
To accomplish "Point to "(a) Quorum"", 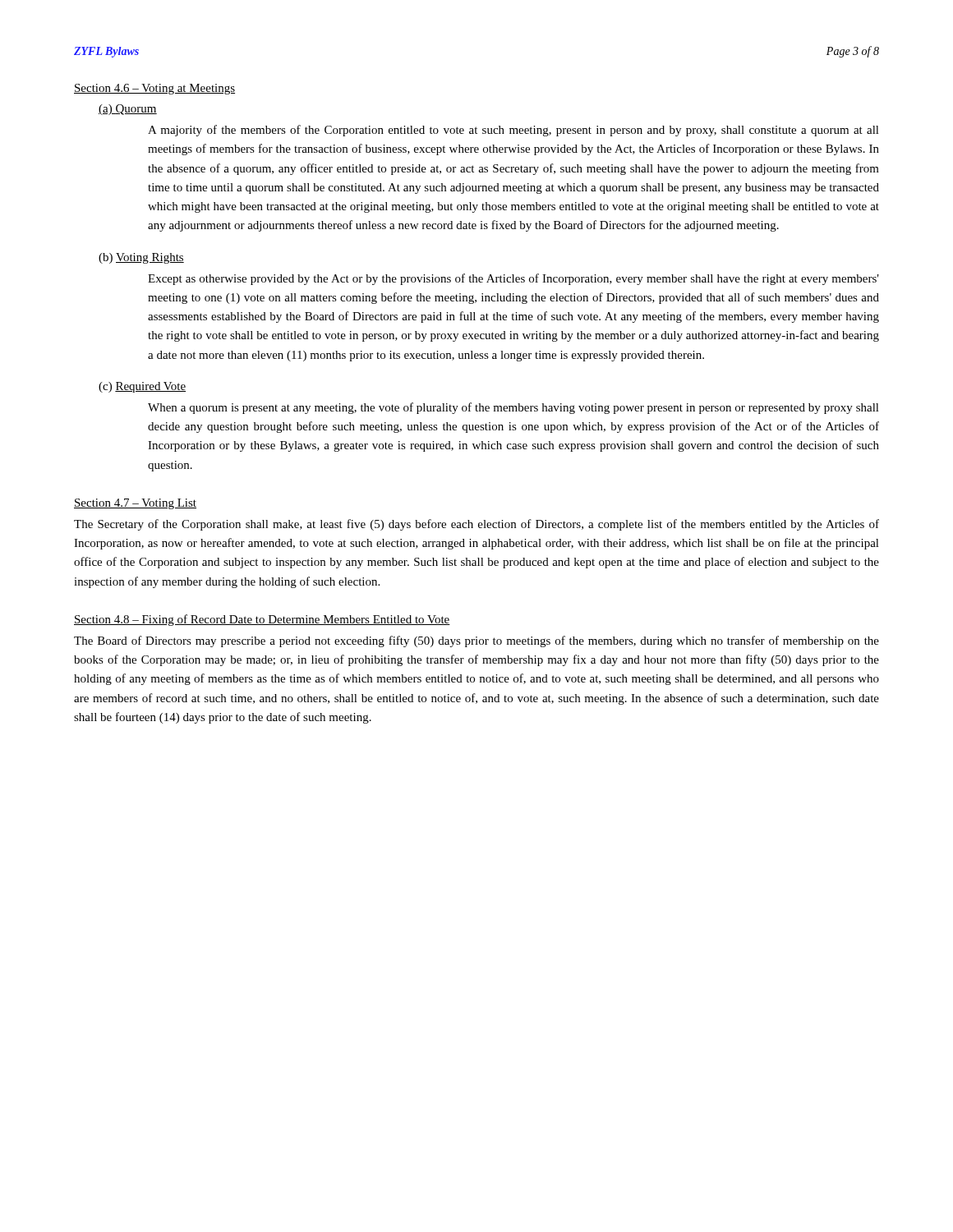I will [x=127, y=108].
